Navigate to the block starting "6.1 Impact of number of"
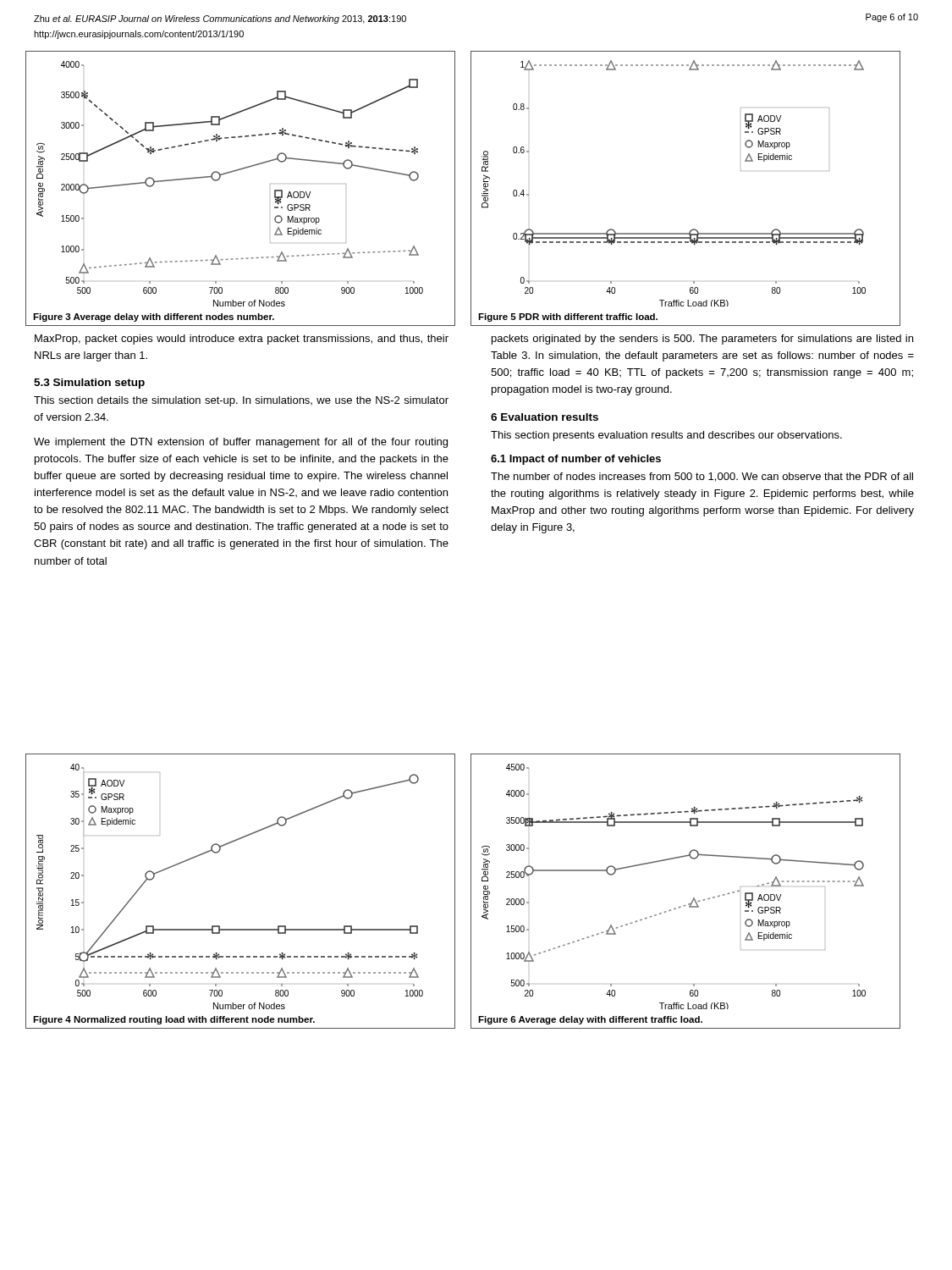Image resolution: width=952 pixels, height=1270 pixels. coord(576,458)
